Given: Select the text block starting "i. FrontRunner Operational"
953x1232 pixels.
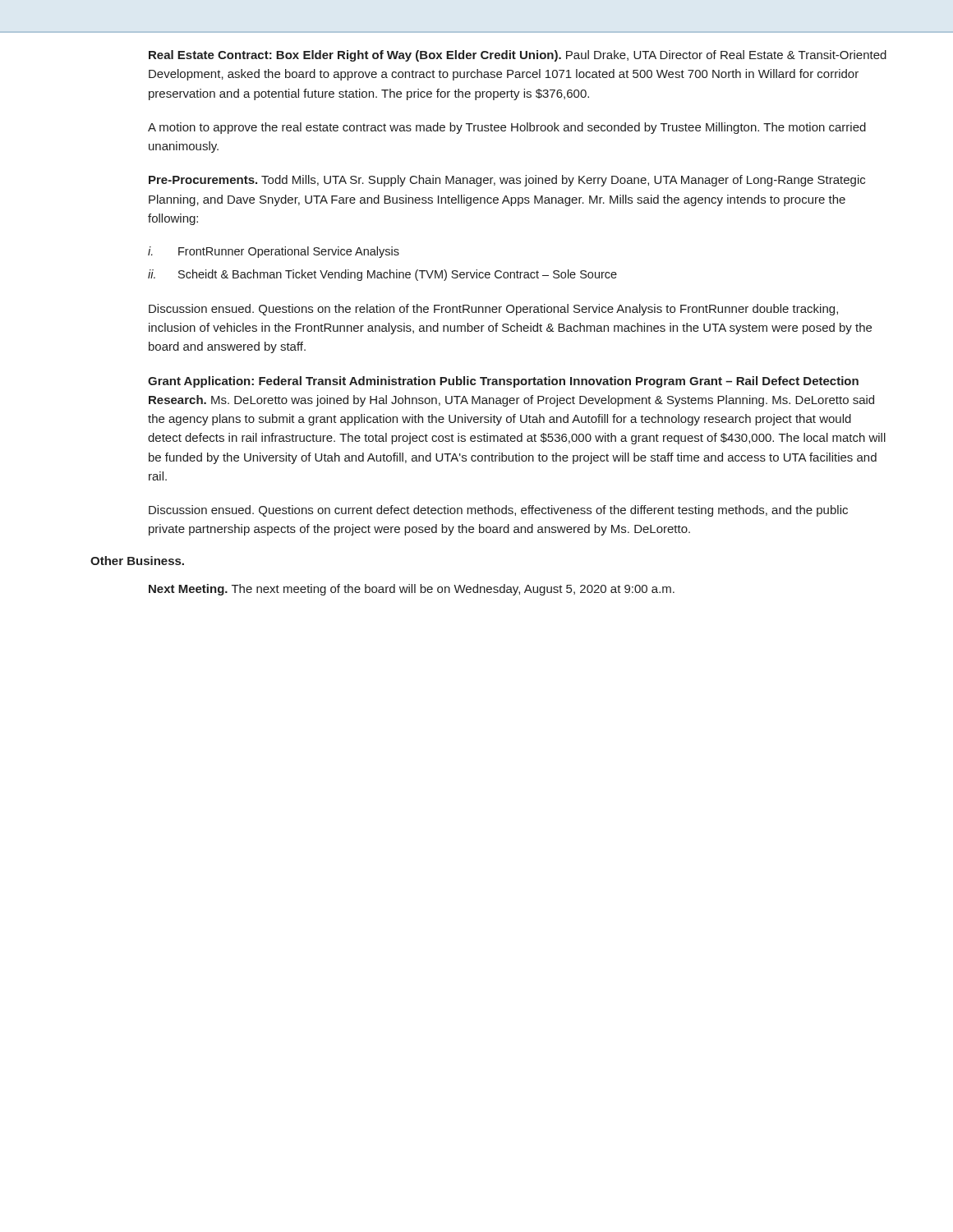Looking at the screenshot, I should coord(274,252).
